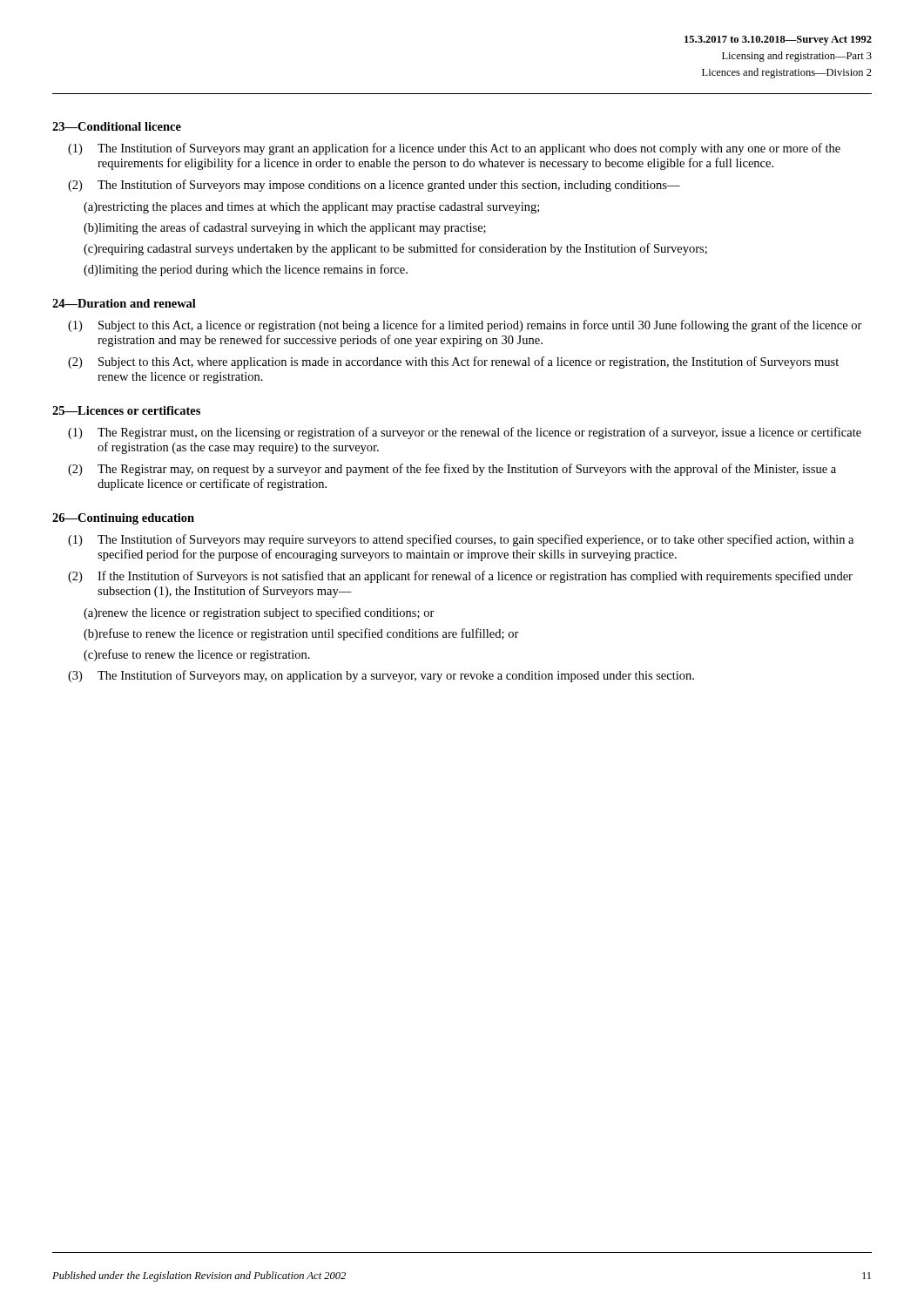Point to the block starting "(b) limiting the areas of cadastral surveying in"
This screenshot has width=924, height=1307.
pyautogui.click(x=462, y=228)
